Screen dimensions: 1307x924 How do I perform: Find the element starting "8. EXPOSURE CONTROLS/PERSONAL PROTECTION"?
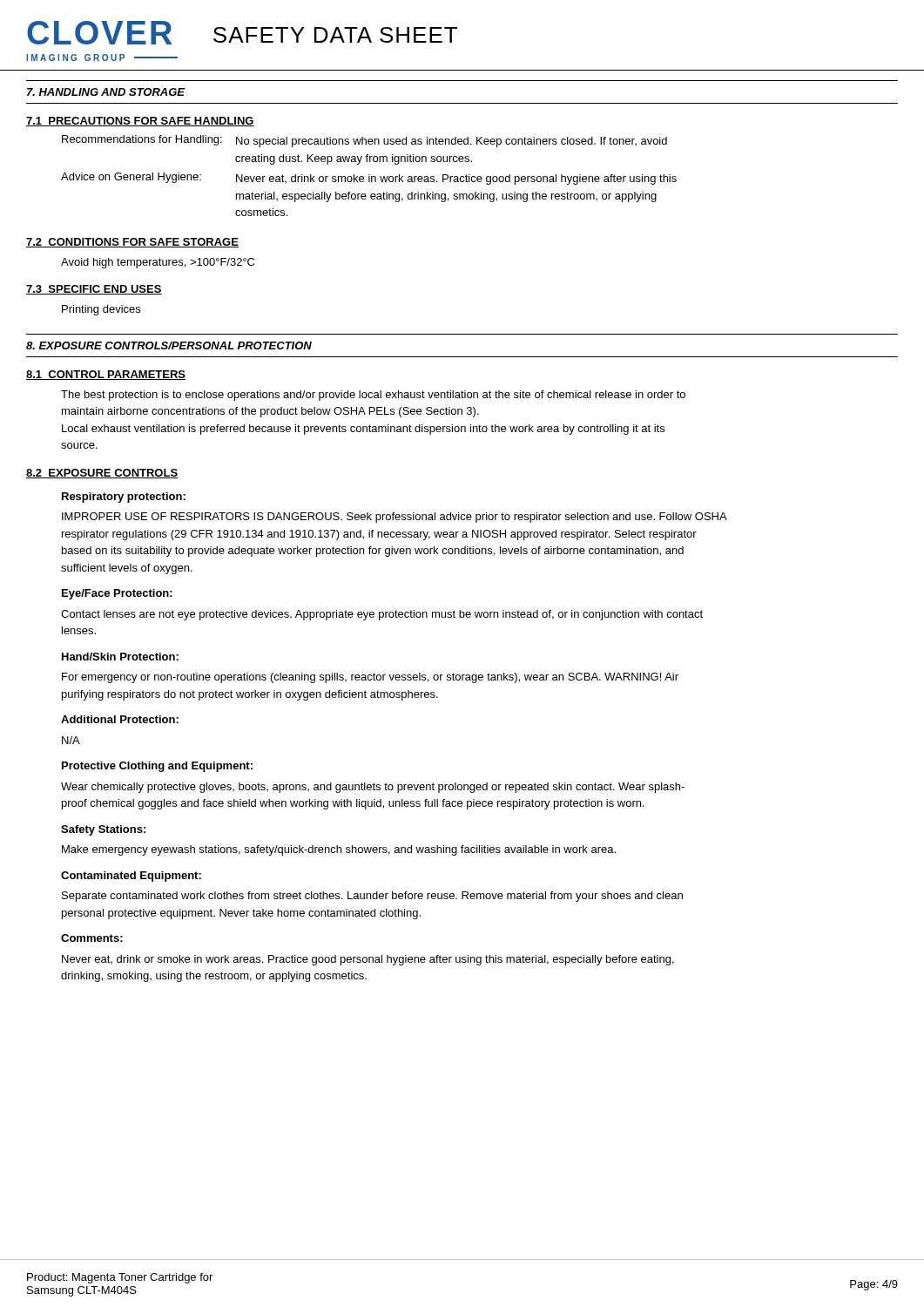[x=169, y=345]
